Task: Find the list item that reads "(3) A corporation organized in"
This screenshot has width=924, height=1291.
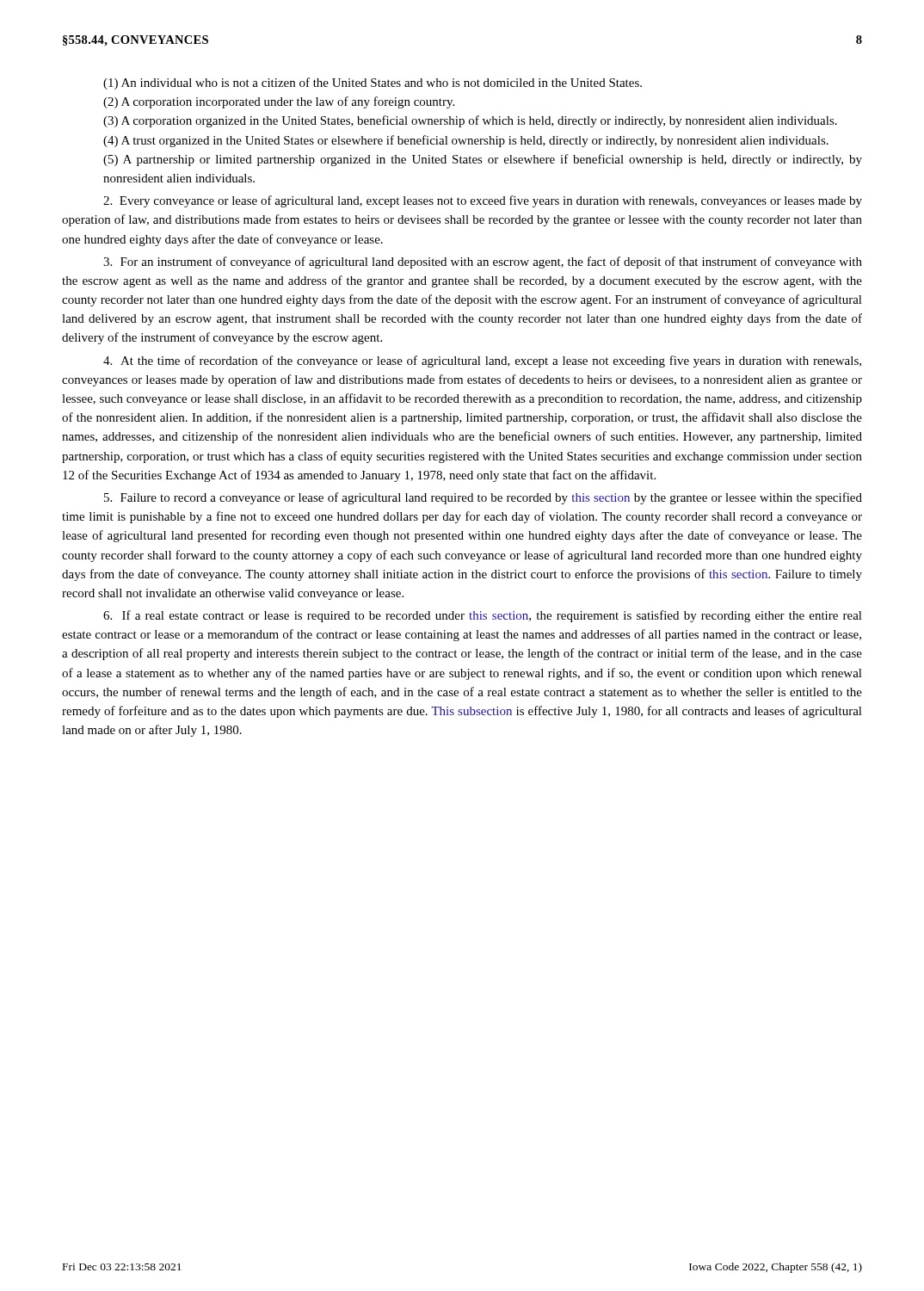Action: point(483,121)
